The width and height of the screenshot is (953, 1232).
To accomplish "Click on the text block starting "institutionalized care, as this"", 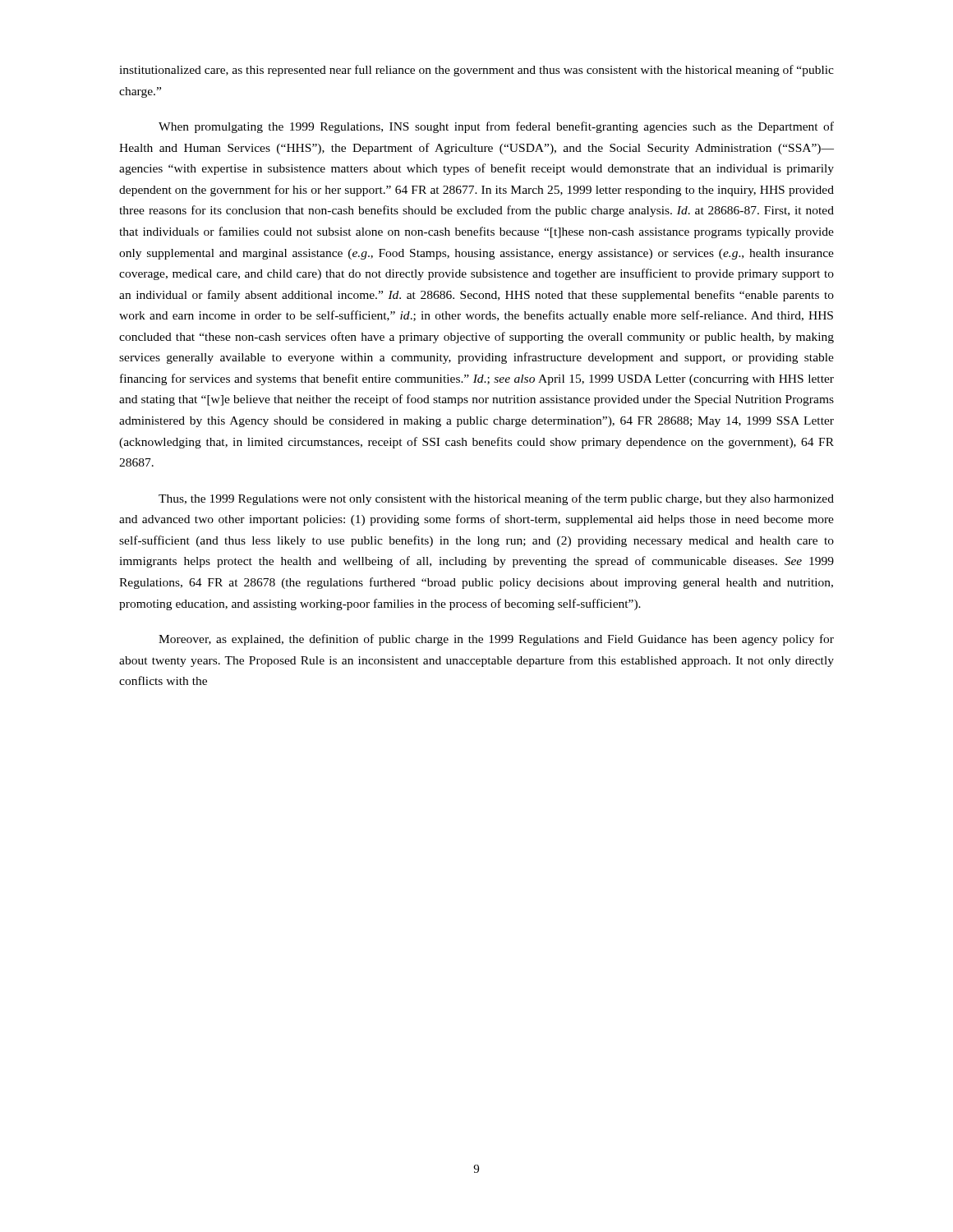I will (476, 80).
